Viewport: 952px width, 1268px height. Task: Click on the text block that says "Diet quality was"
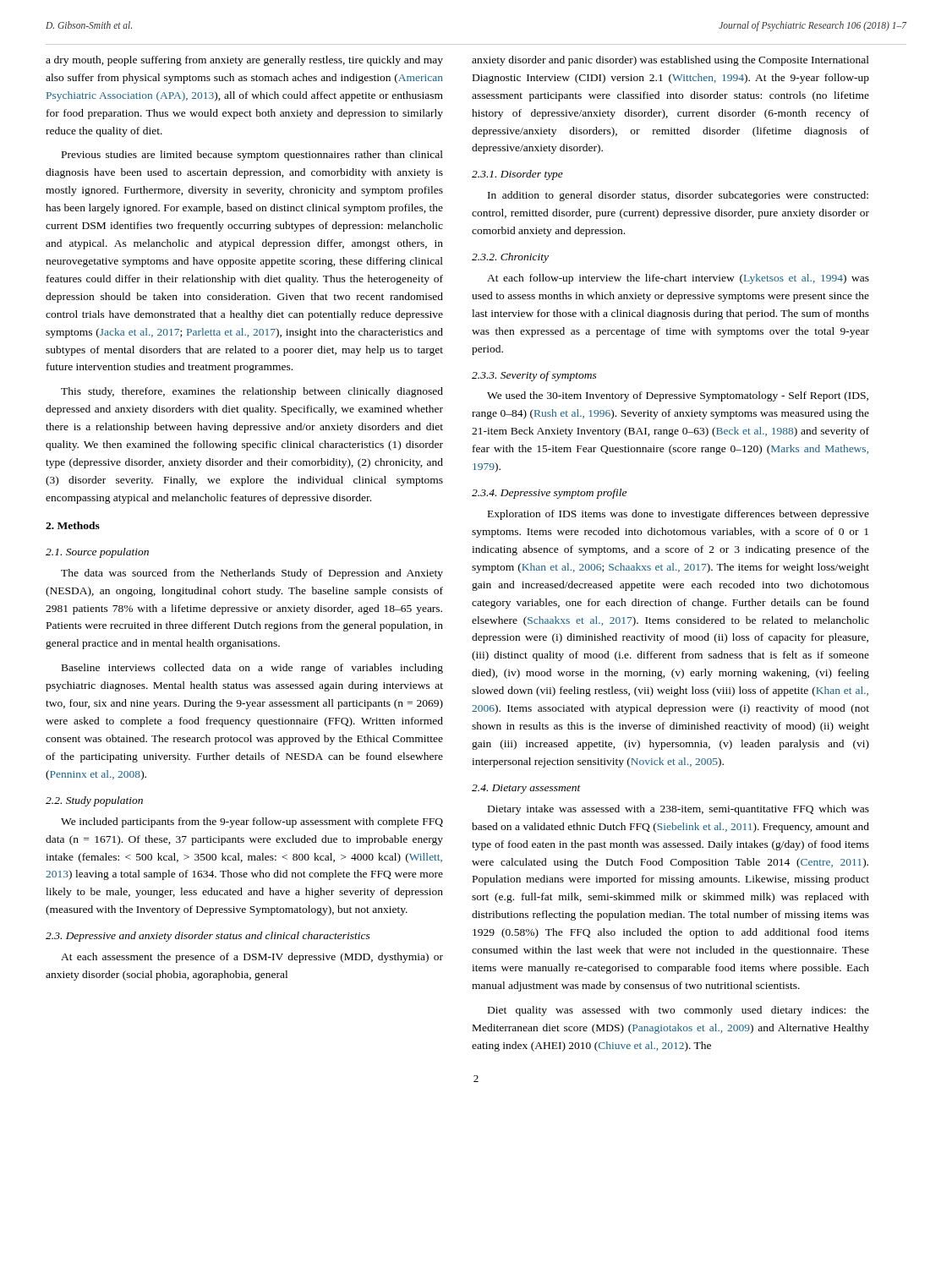coord(670,1028)
